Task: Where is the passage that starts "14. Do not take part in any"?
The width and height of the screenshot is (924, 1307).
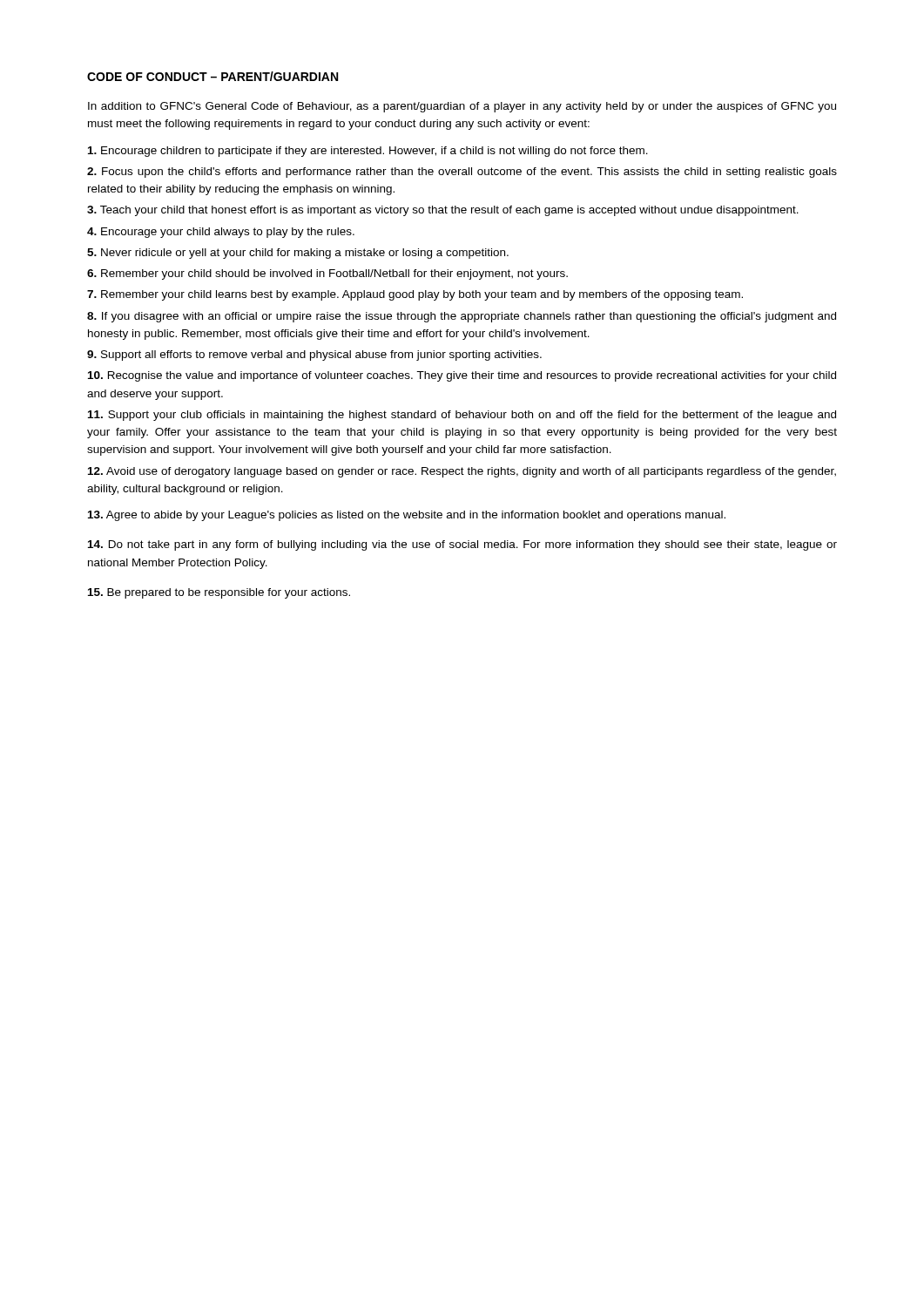Action: pyautogui.click(x=462, y=553)
